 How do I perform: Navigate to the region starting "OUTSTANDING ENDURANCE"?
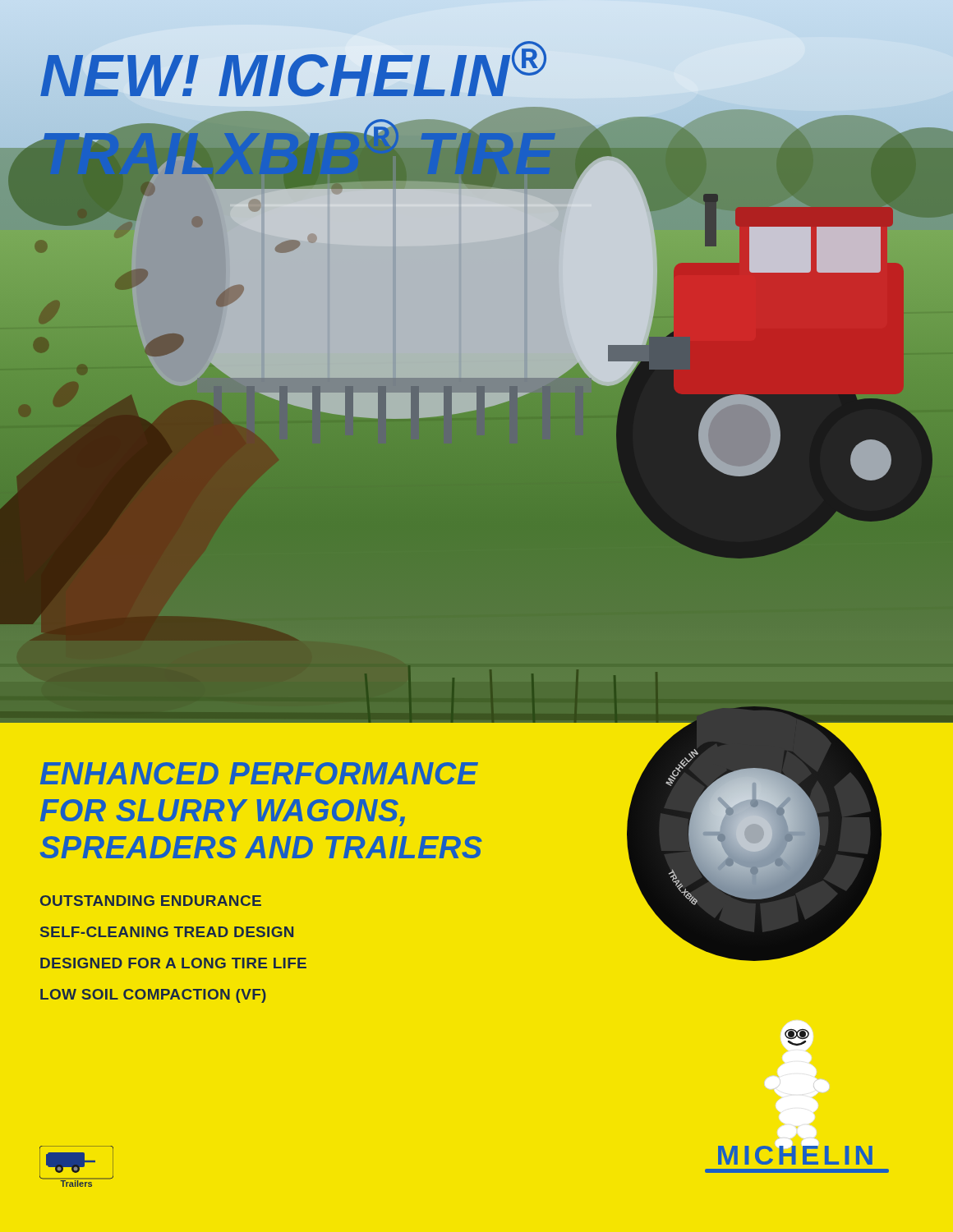coord(151,901)
